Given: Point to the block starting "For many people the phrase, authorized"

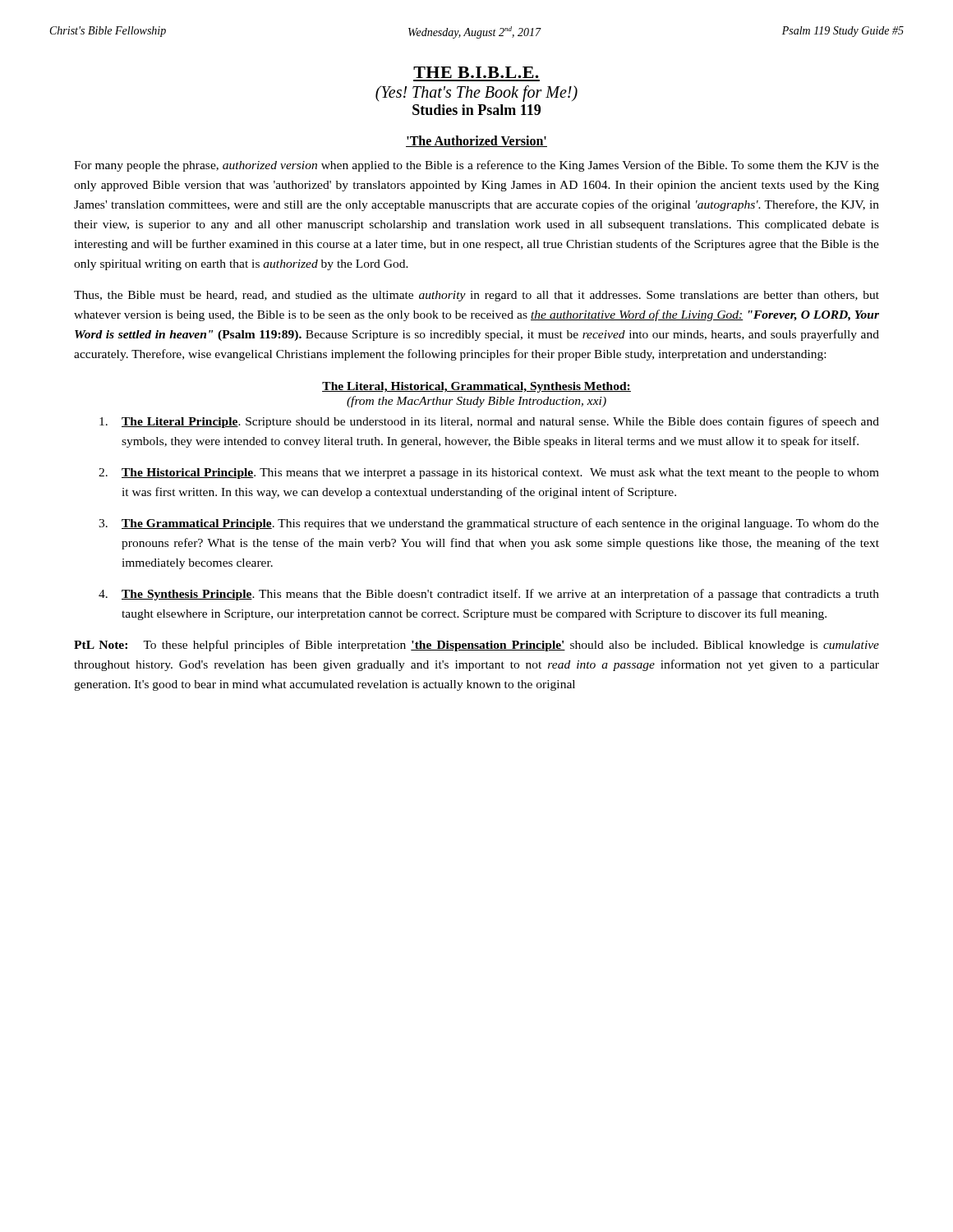Looking at the screenshot, I should (476, 214).
